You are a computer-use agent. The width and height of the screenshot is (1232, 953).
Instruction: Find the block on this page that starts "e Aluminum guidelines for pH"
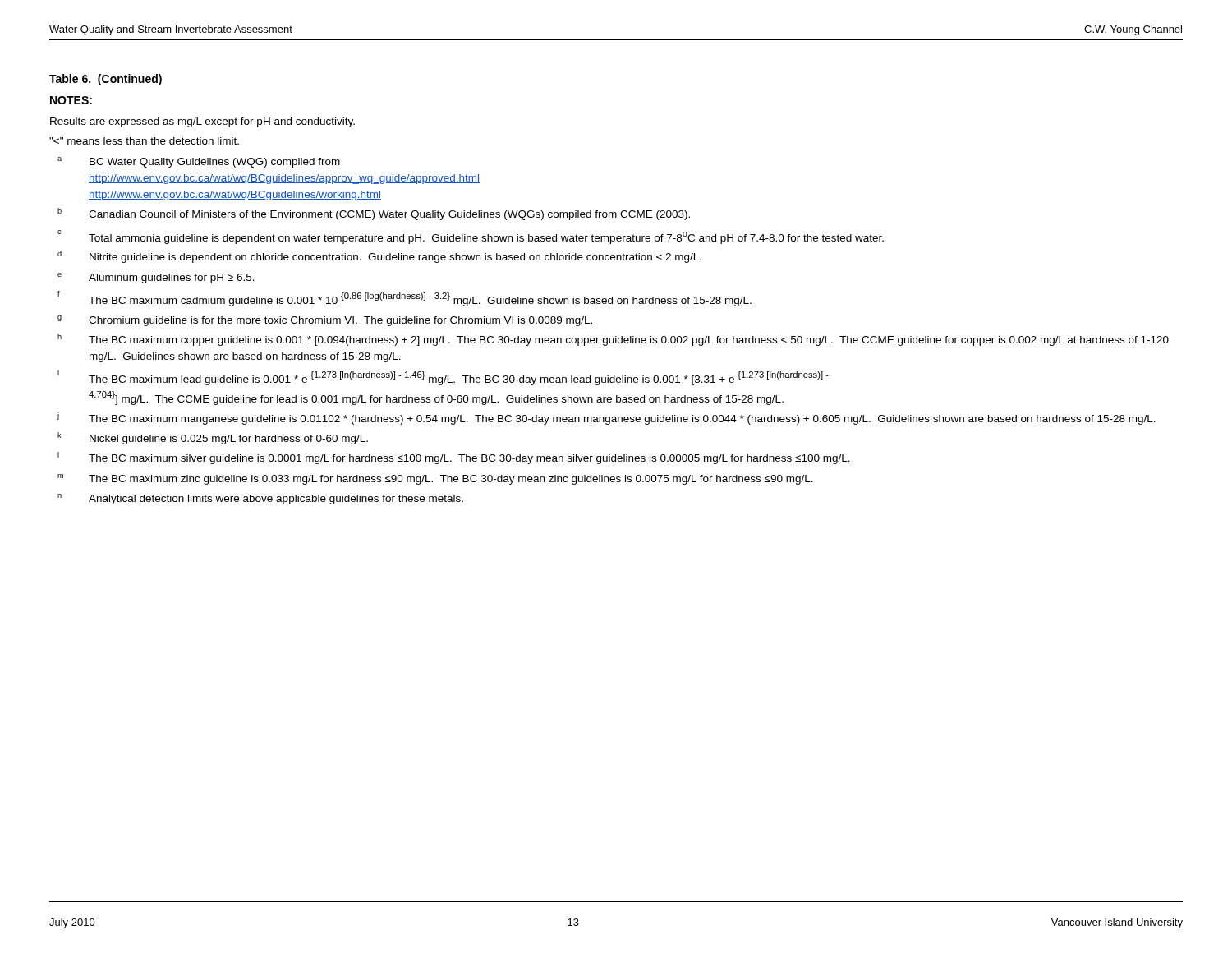156,278
